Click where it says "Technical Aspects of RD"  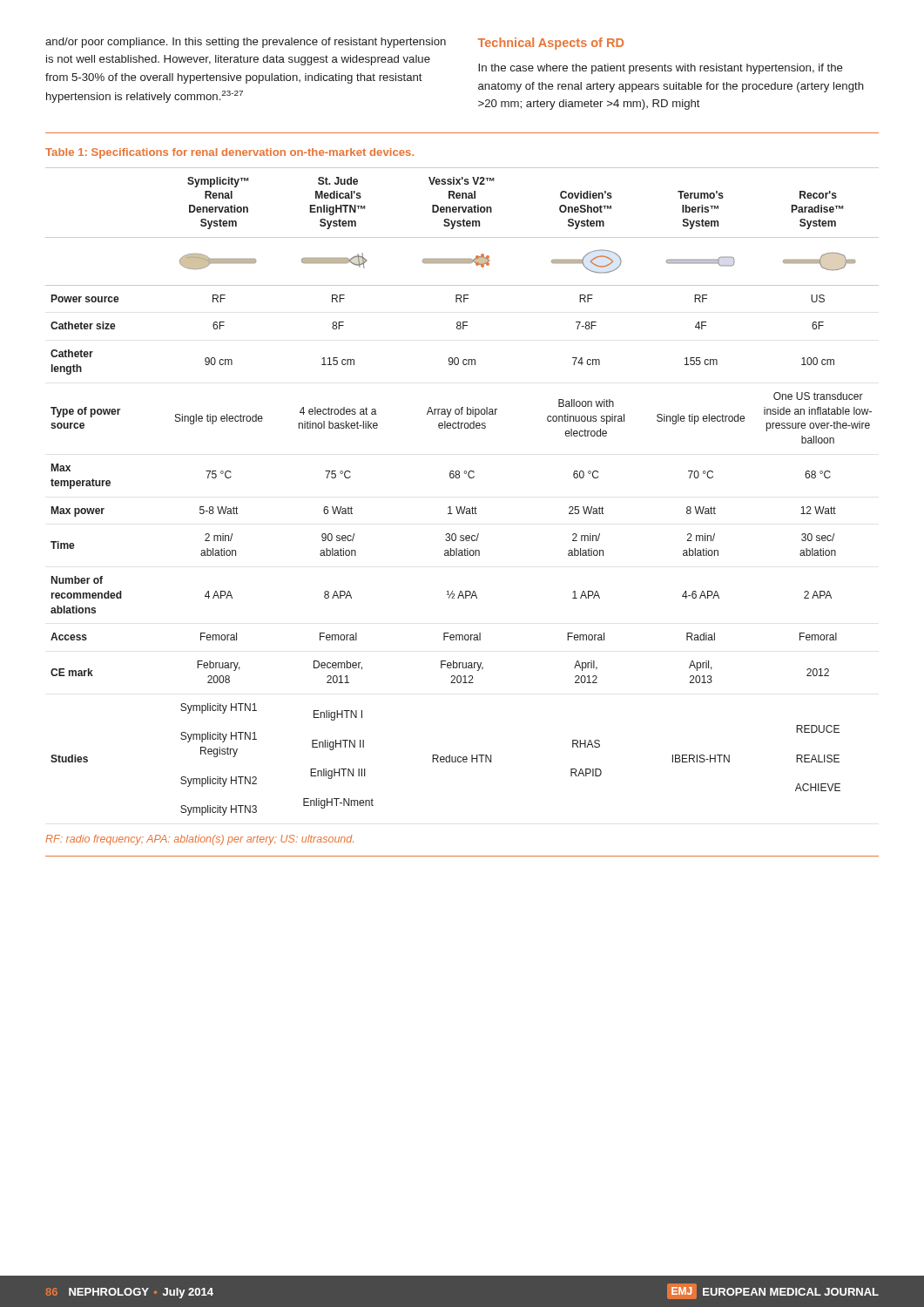[551, 43]
